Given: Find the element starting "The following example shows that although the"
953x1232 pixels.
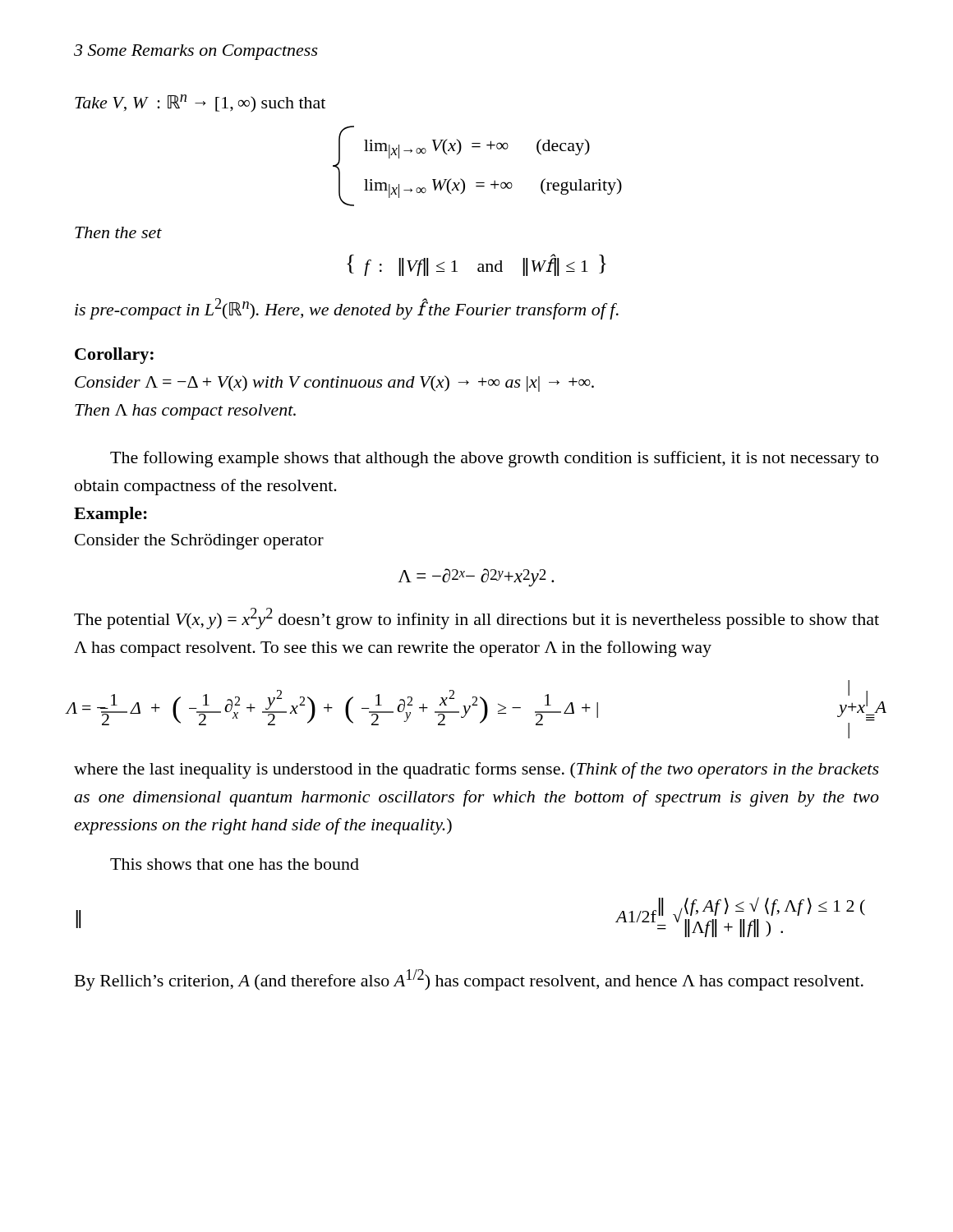Looking at the screenshot, I should click(x=476, y=471).
